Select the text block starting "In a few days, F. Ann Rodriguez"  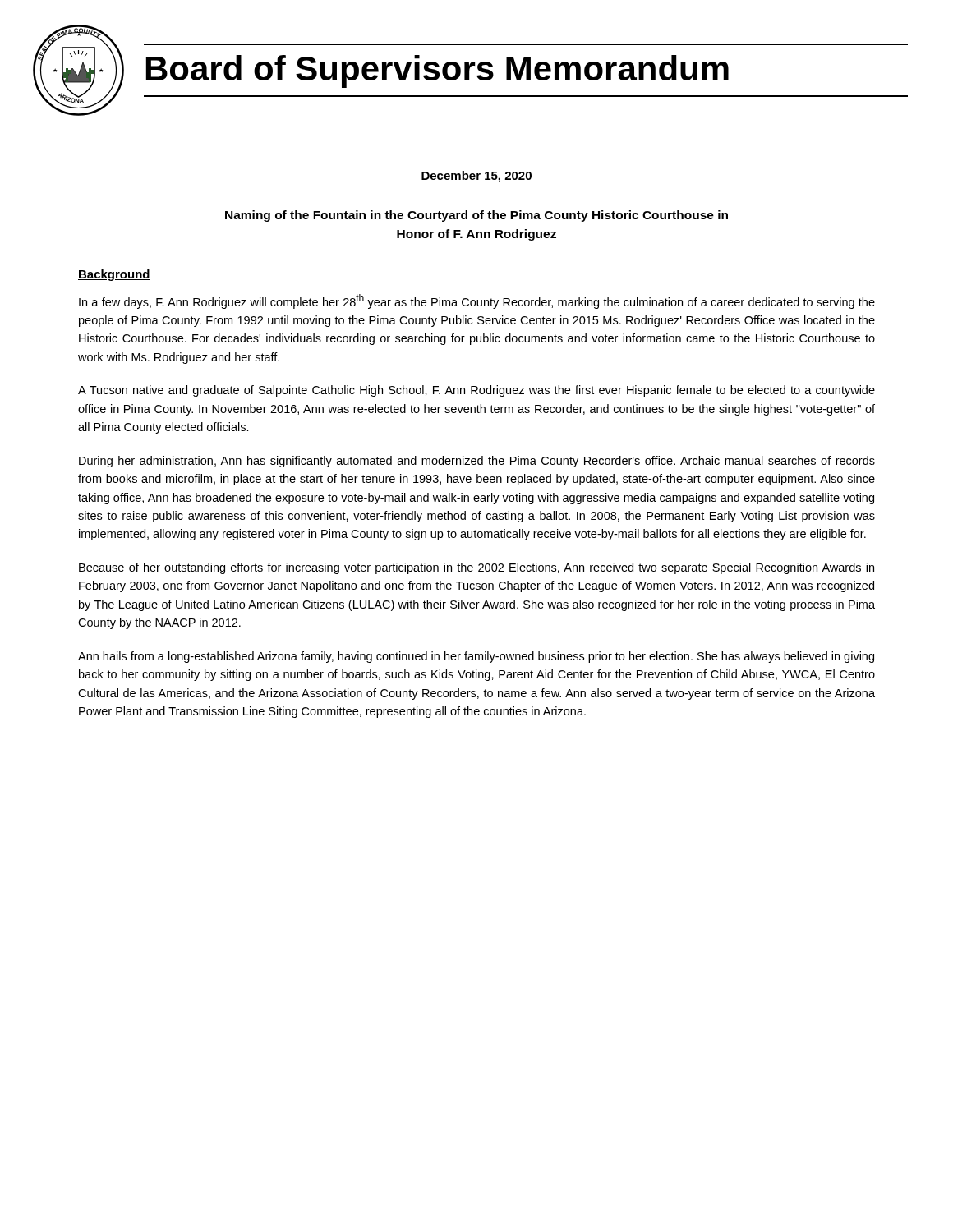pyautogui.click(x=476, y=328)
